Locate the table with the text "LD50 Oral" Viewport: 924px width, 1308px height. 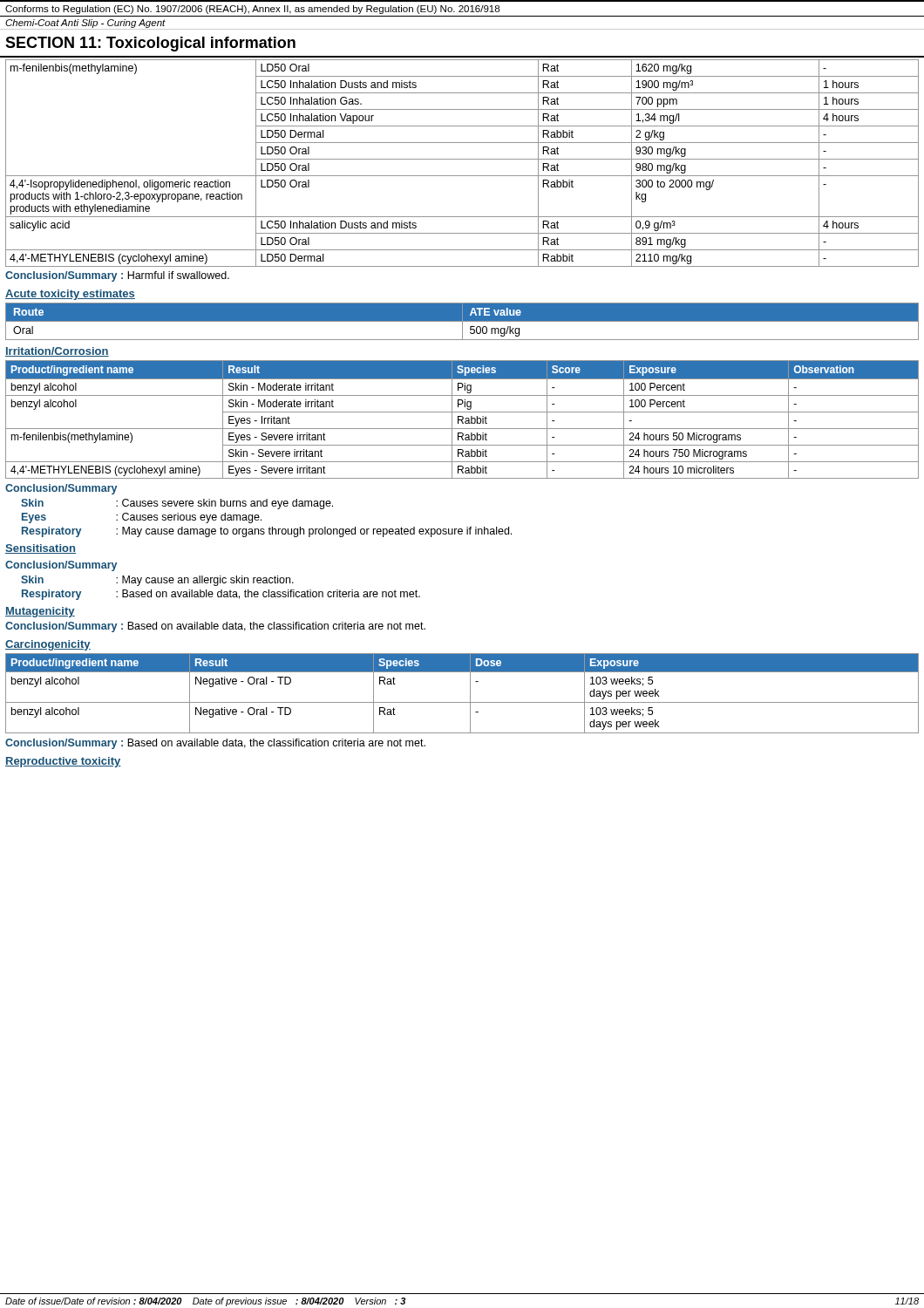coord(462,163)
